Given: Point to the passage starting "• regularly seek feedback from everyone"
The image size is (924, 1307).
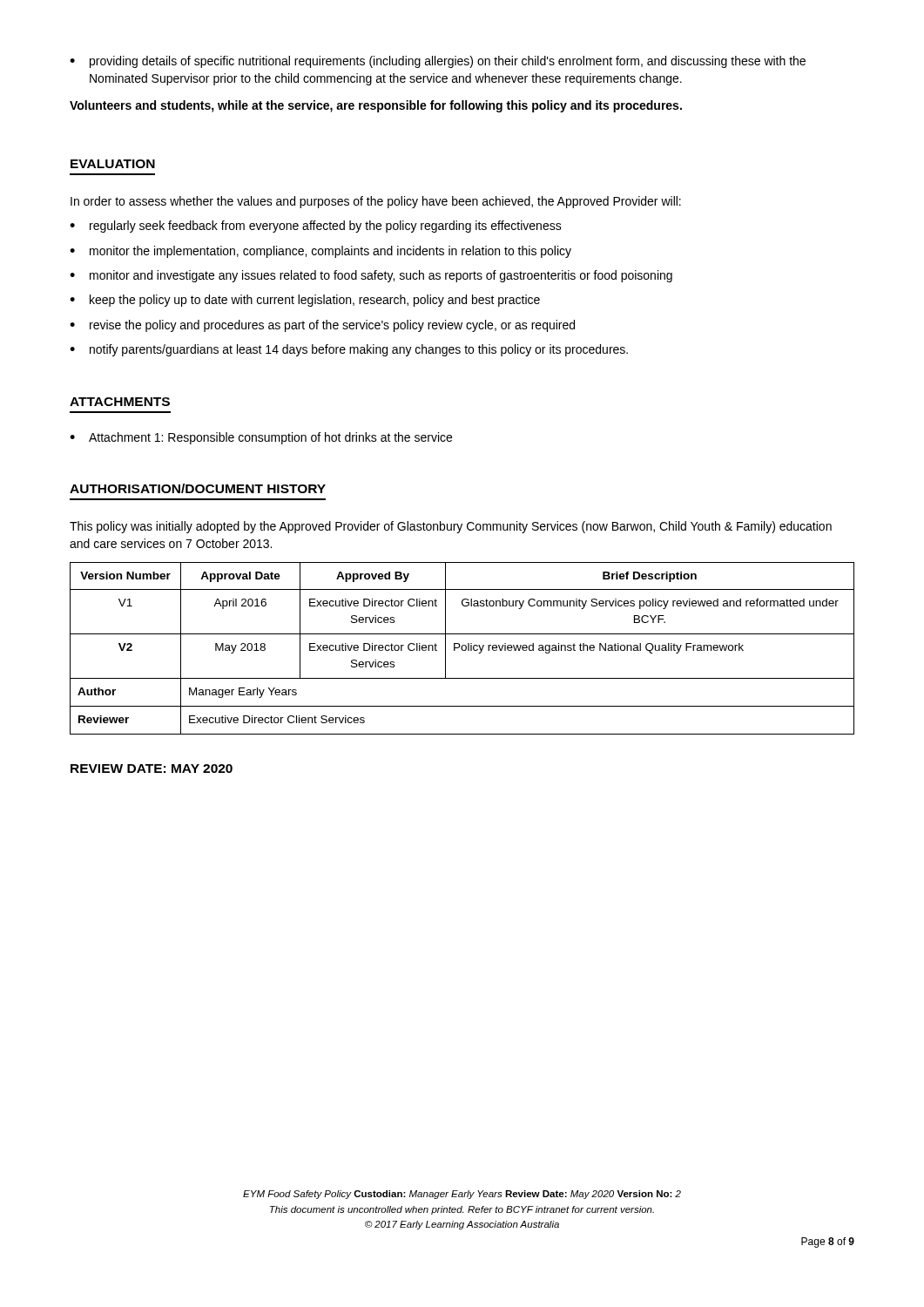Looking at the screenshot, I should (x=462, y=227).
